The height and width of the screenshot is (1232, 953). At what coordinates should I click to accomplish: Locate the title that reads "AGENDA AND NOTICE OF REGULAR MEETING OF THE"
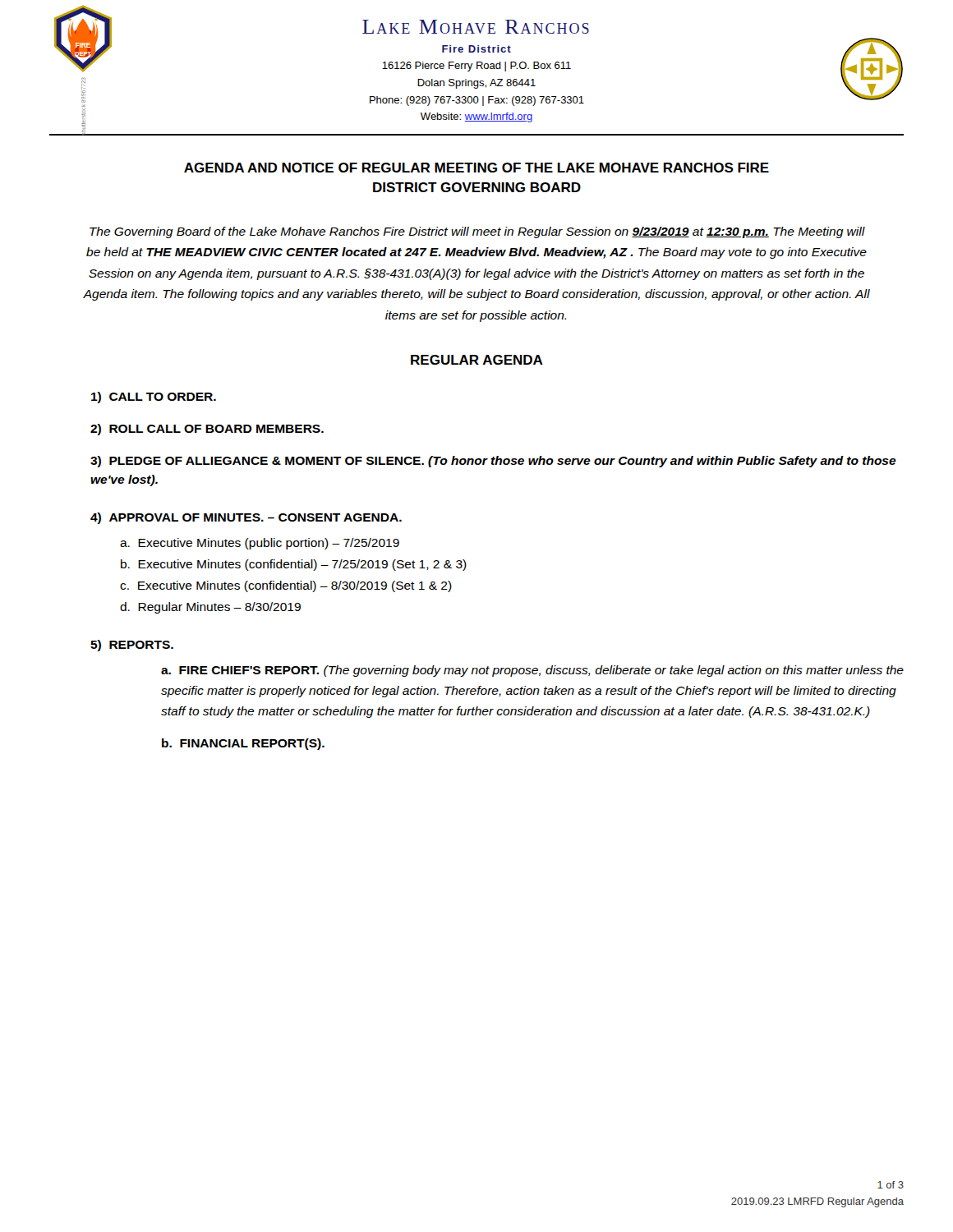[x=476, y=178]
